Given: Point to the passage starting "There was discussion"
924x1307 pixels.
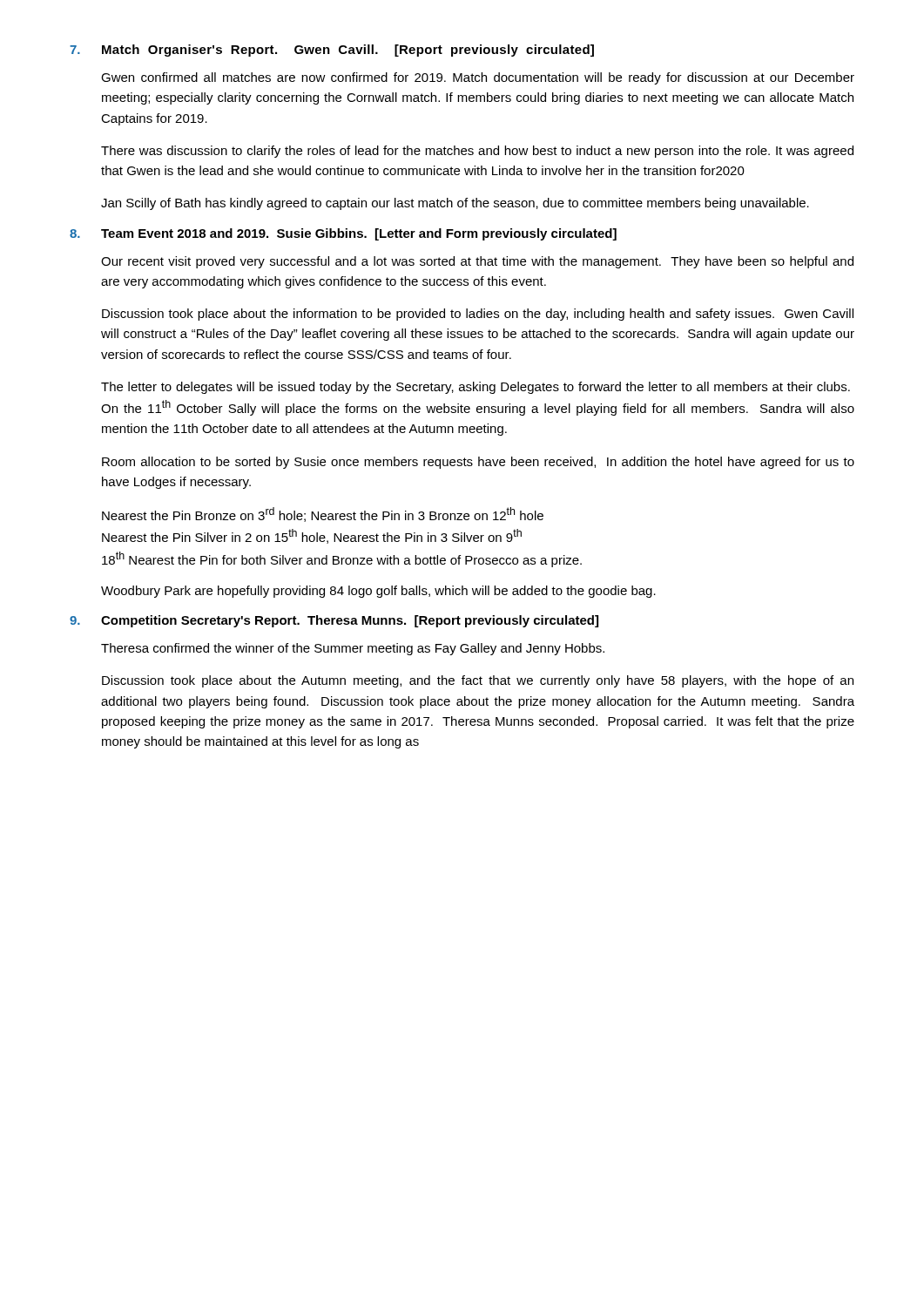Looking at the screenshot, I should click(x=478, y=160).
